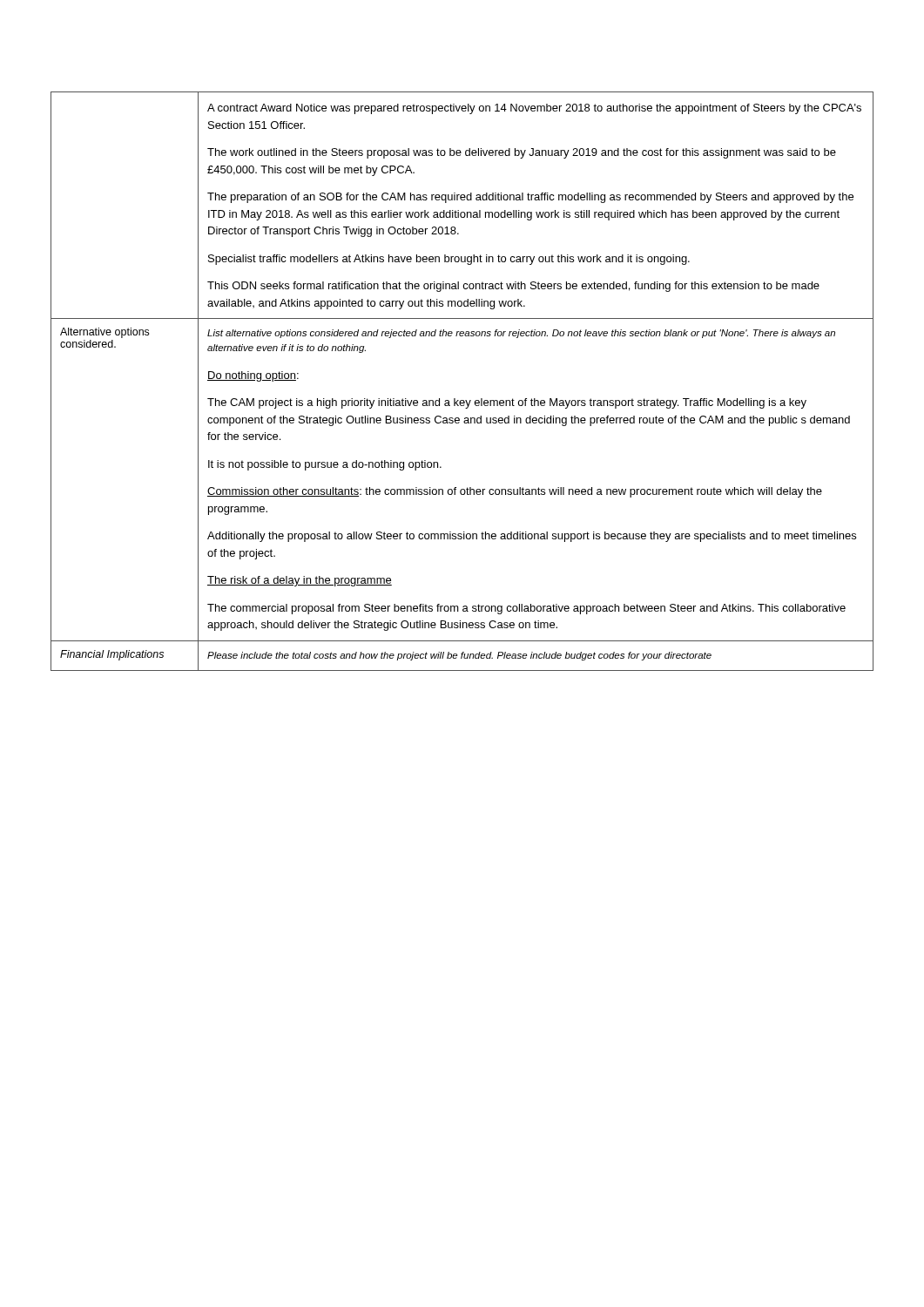
Task: Select the text containing "Financial Implications"
Action: click(x=112, y=654)
